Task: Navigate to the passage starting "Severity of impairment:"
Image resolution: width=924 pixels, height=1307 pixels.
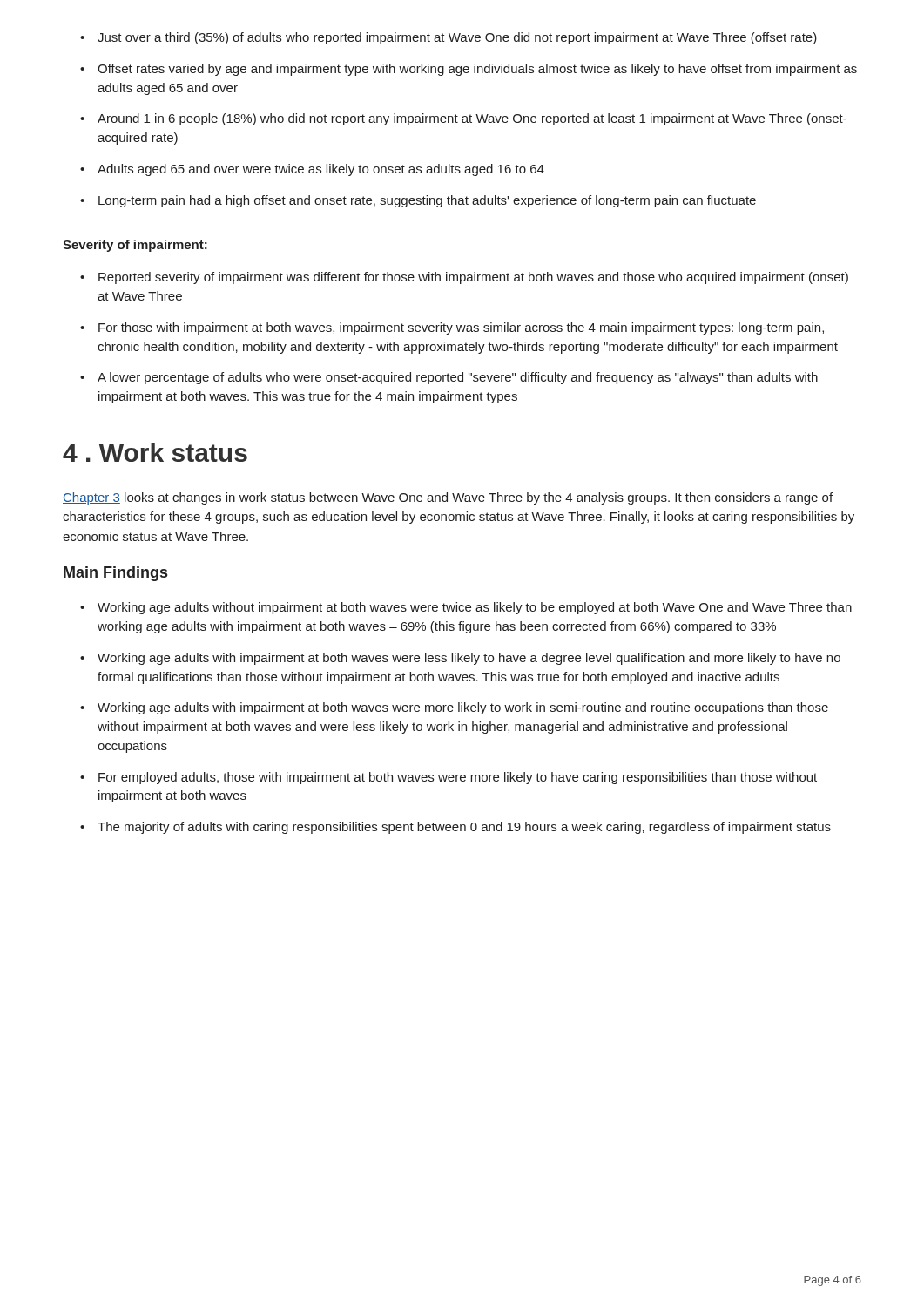Action: 135,245
